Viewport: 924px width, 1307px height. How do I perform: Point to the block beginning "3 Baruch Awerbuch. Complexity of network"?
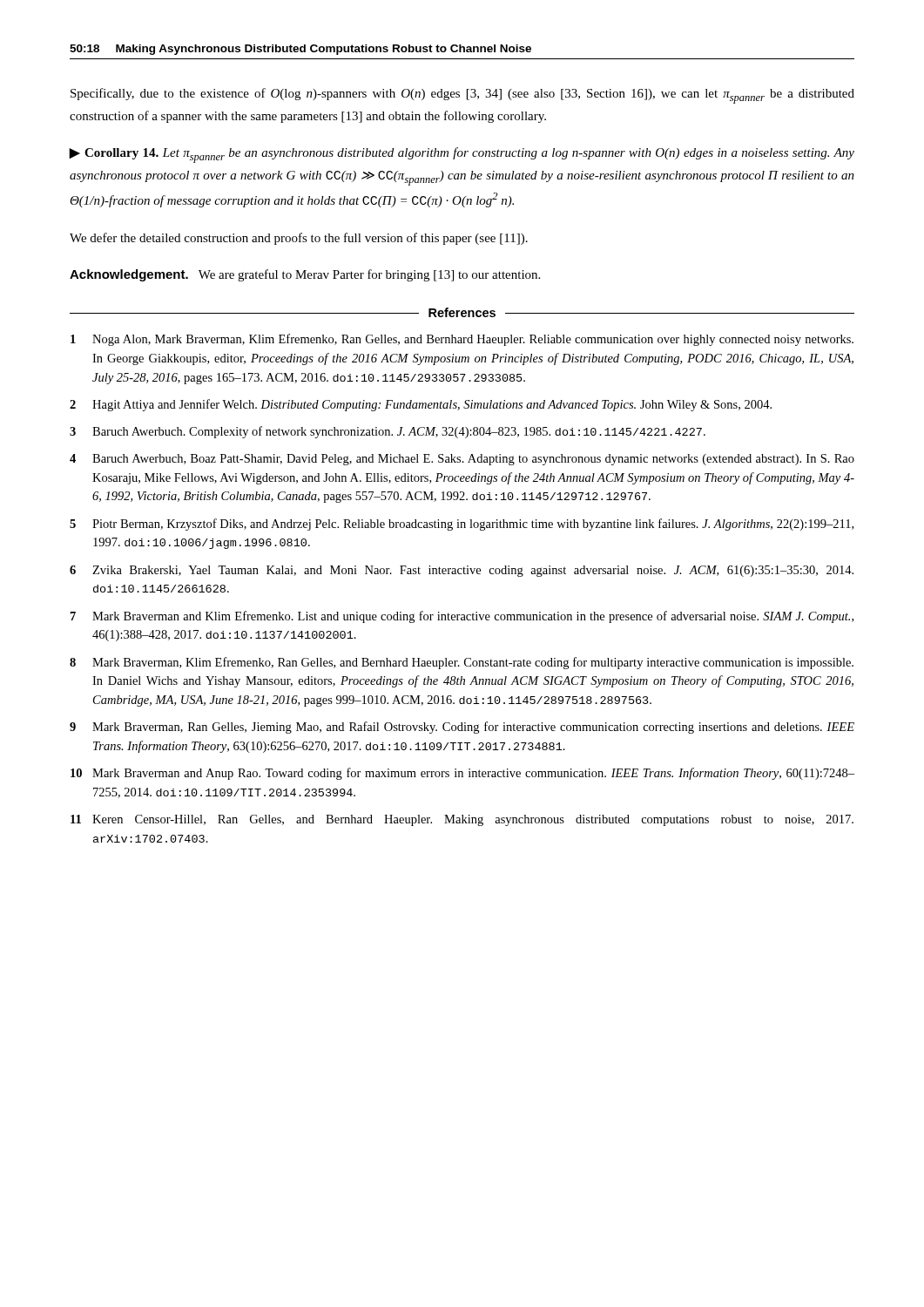coord(462,432)
